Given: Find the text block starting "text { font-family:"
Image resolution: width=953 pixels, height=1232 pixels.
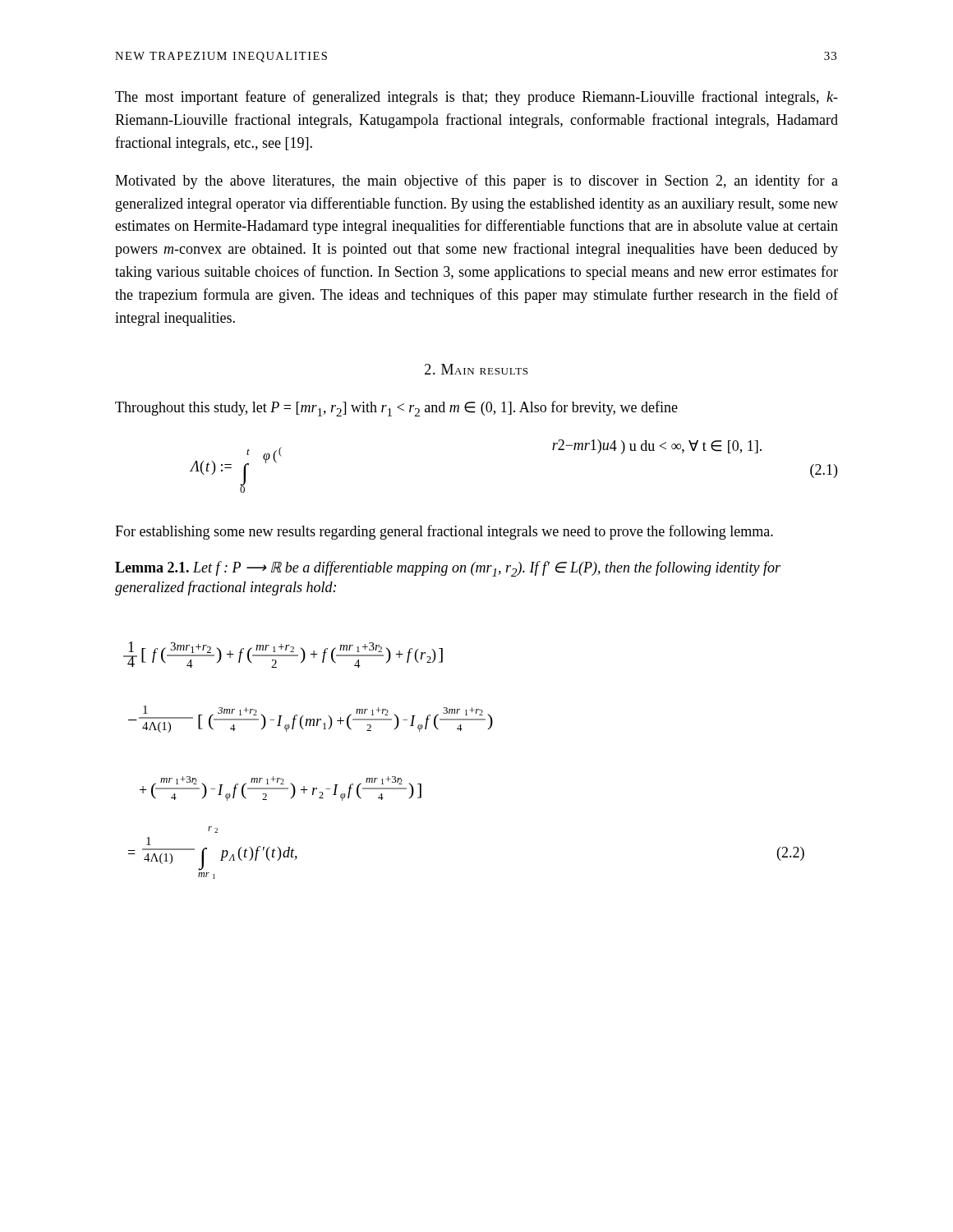Looking at the screenshot, I should (283, 655).
